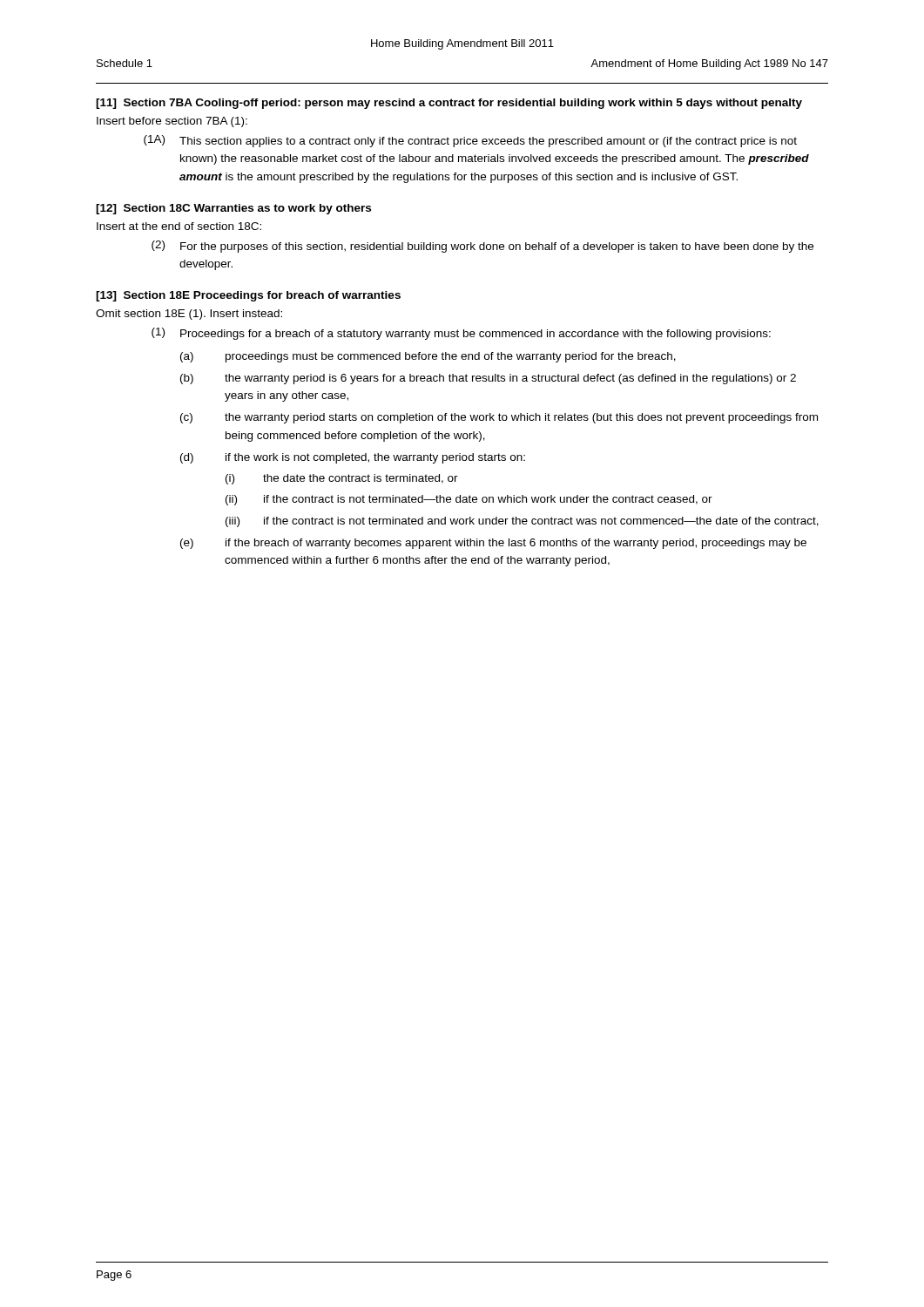This screenshot has width=924, height=1307.
Task: Select the text starting "Proceedings for a breach"
Action: pyautogui.click(x=475, y=334)
